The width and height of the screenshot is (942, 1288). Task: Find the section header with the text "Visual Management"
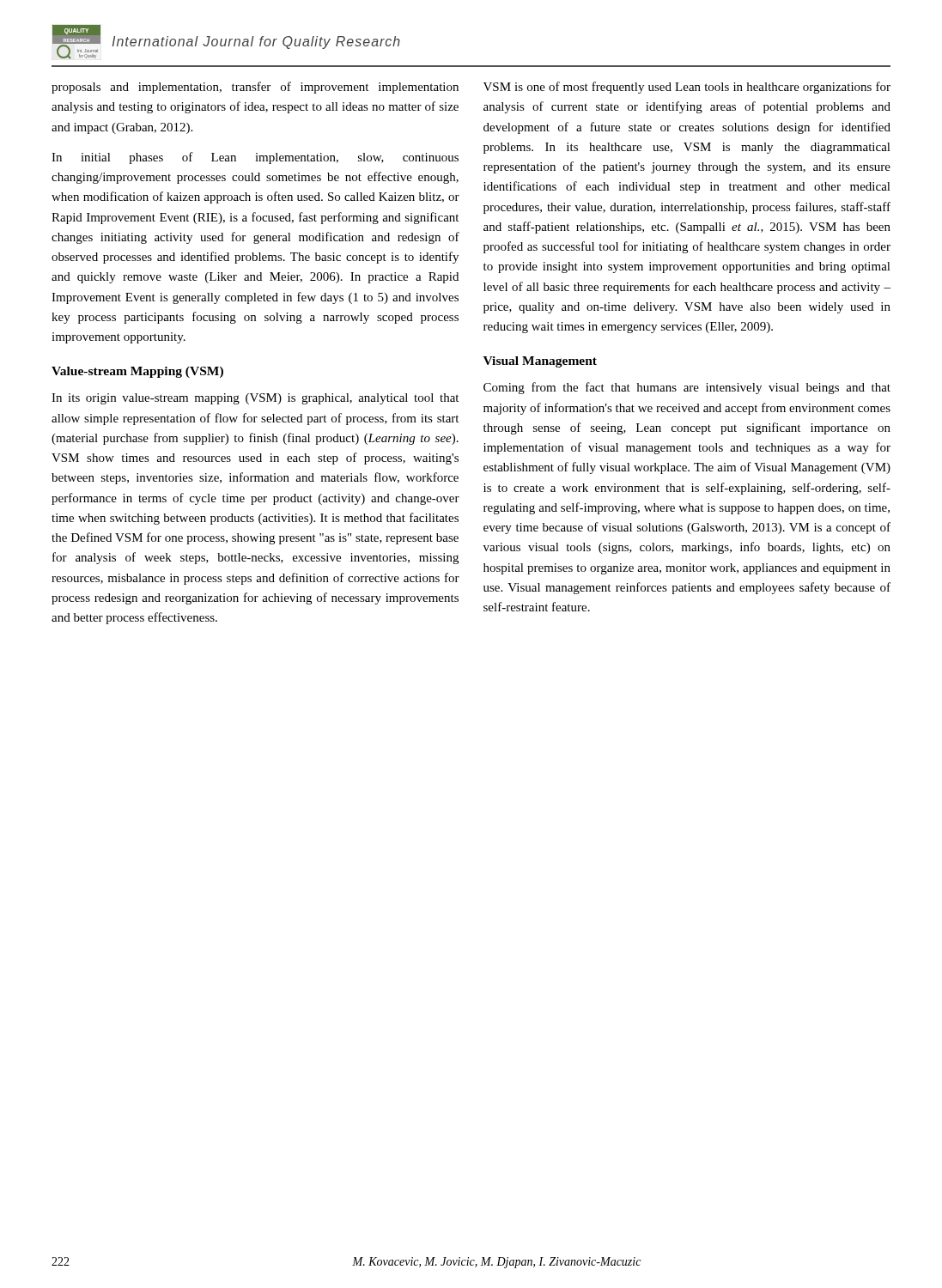point(540,360)
